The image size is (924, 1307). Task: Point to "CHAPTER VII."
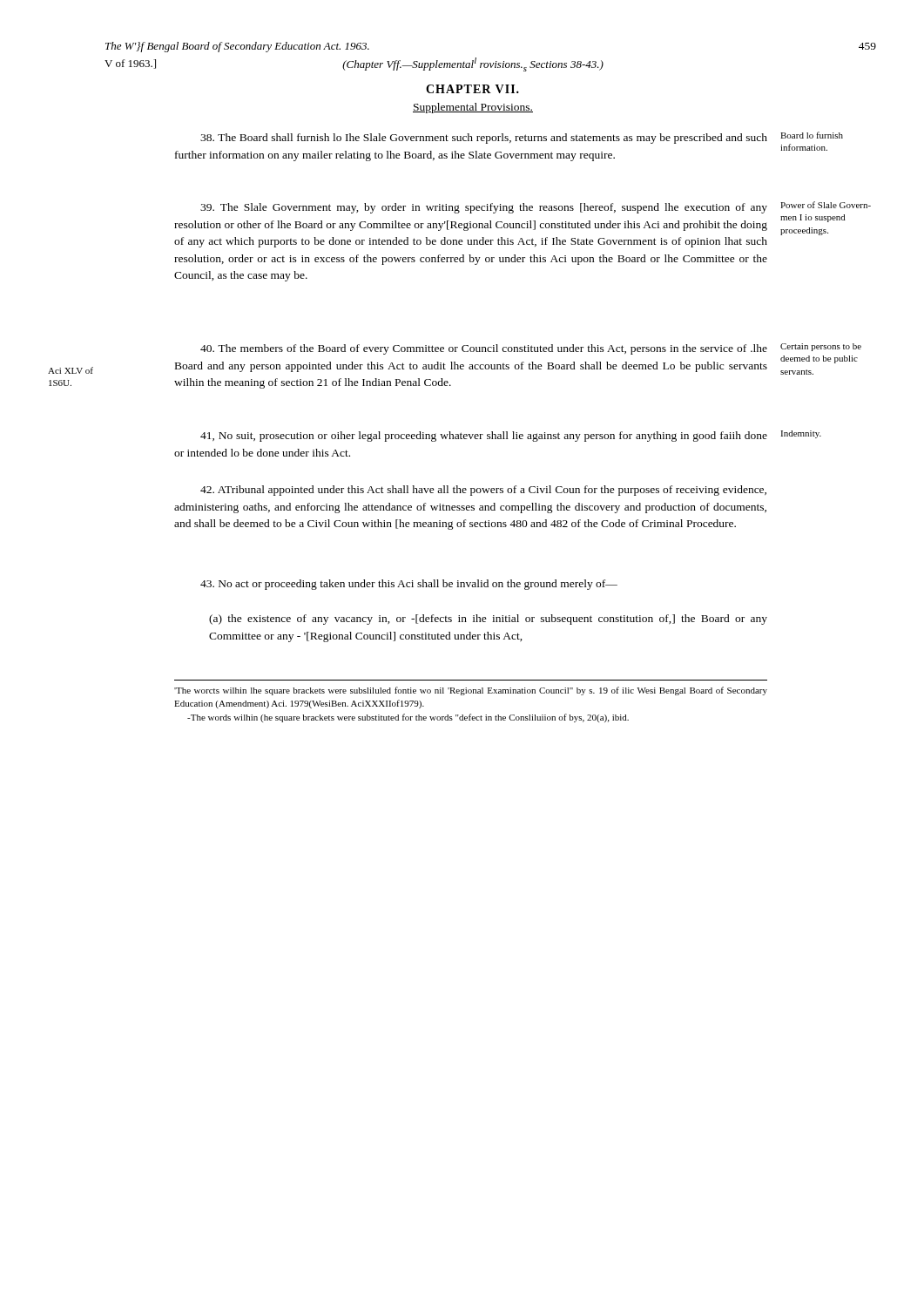[473, 89]
